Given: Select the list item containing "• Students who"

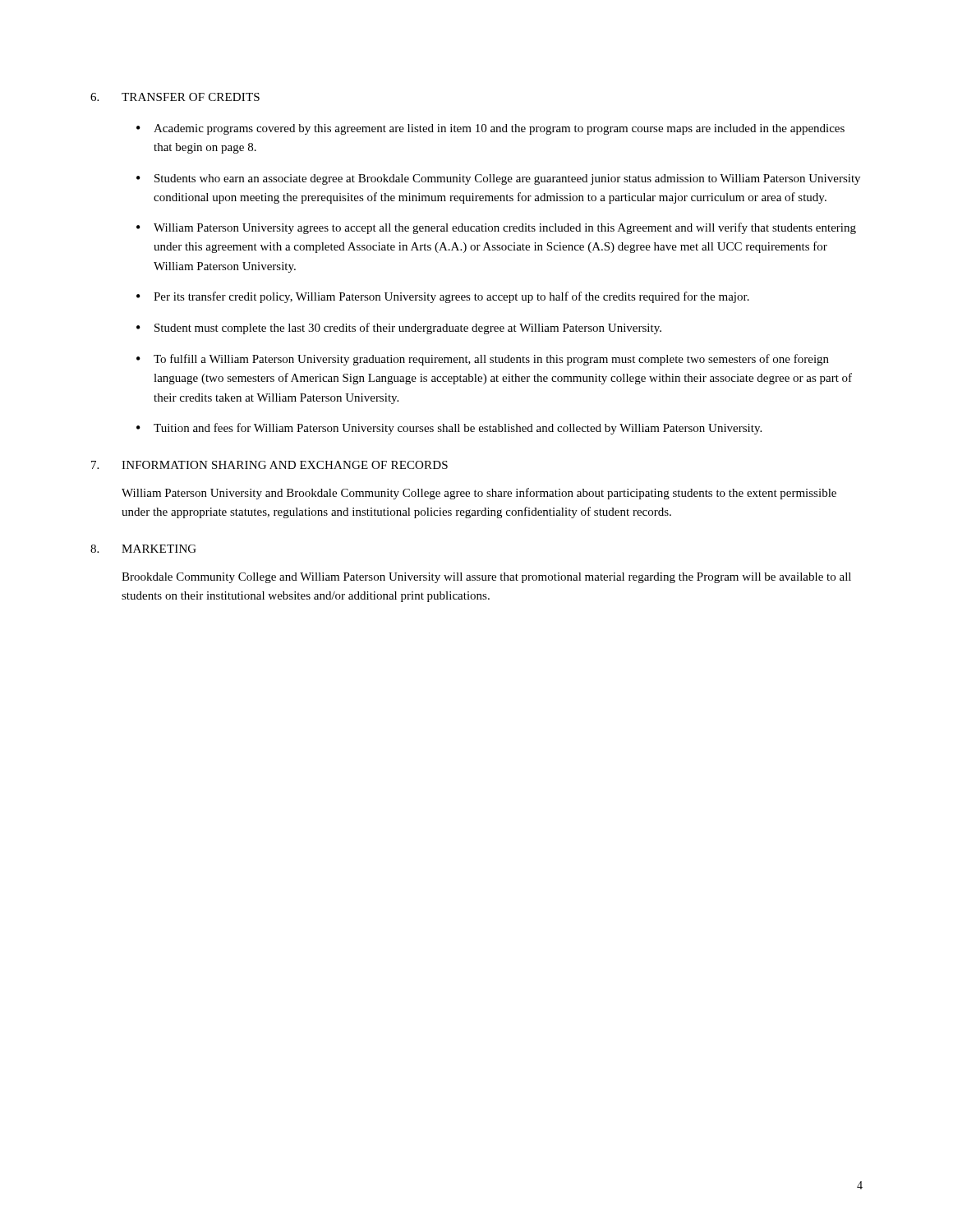Looking at the screenshot, I should [499, 188].
